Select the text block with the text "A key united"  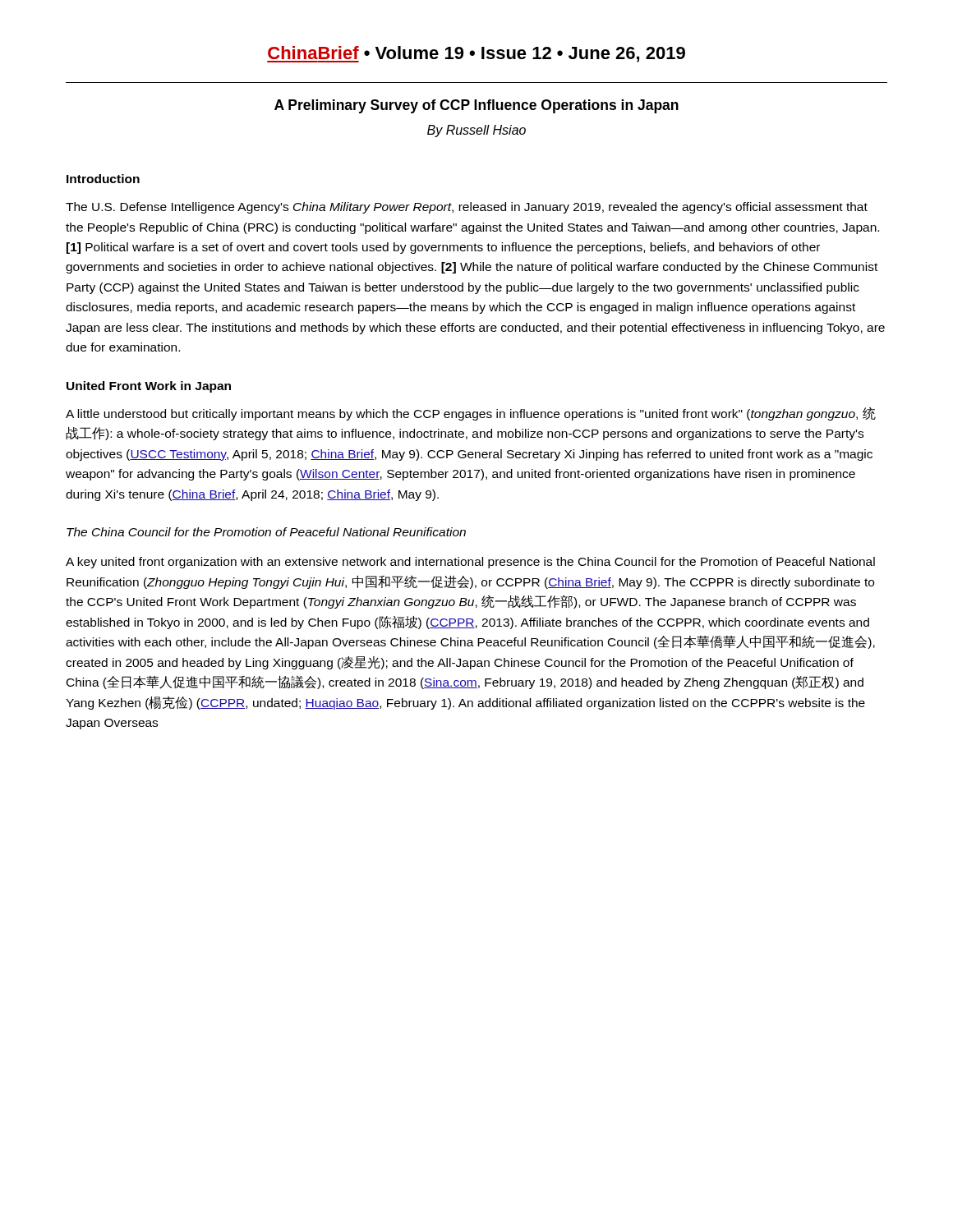(471, 642)
